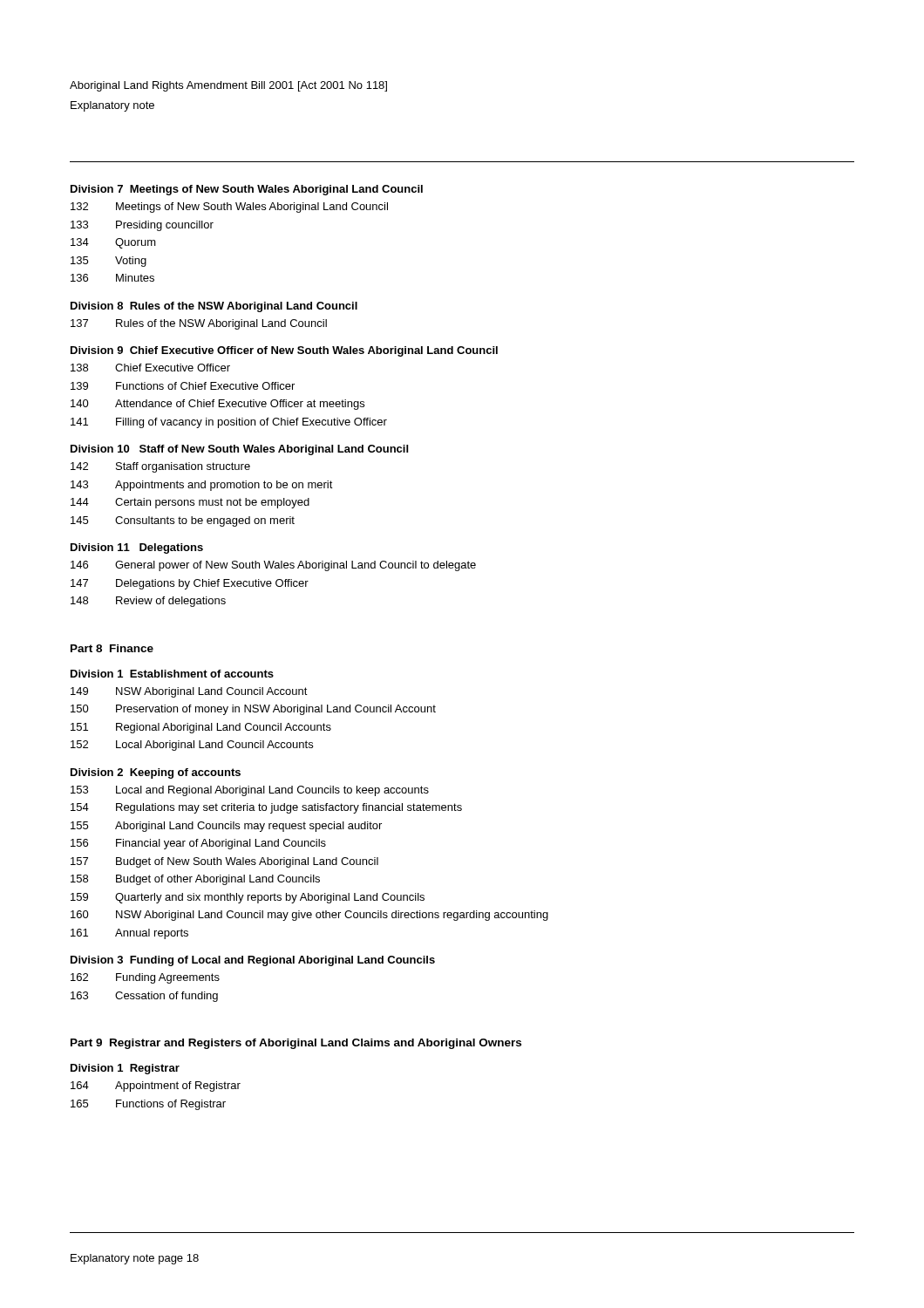Screen dimensions: 1308x924
Task: Point to the block beginning "153Local and Regional"
Action: [x=250, y=791]
